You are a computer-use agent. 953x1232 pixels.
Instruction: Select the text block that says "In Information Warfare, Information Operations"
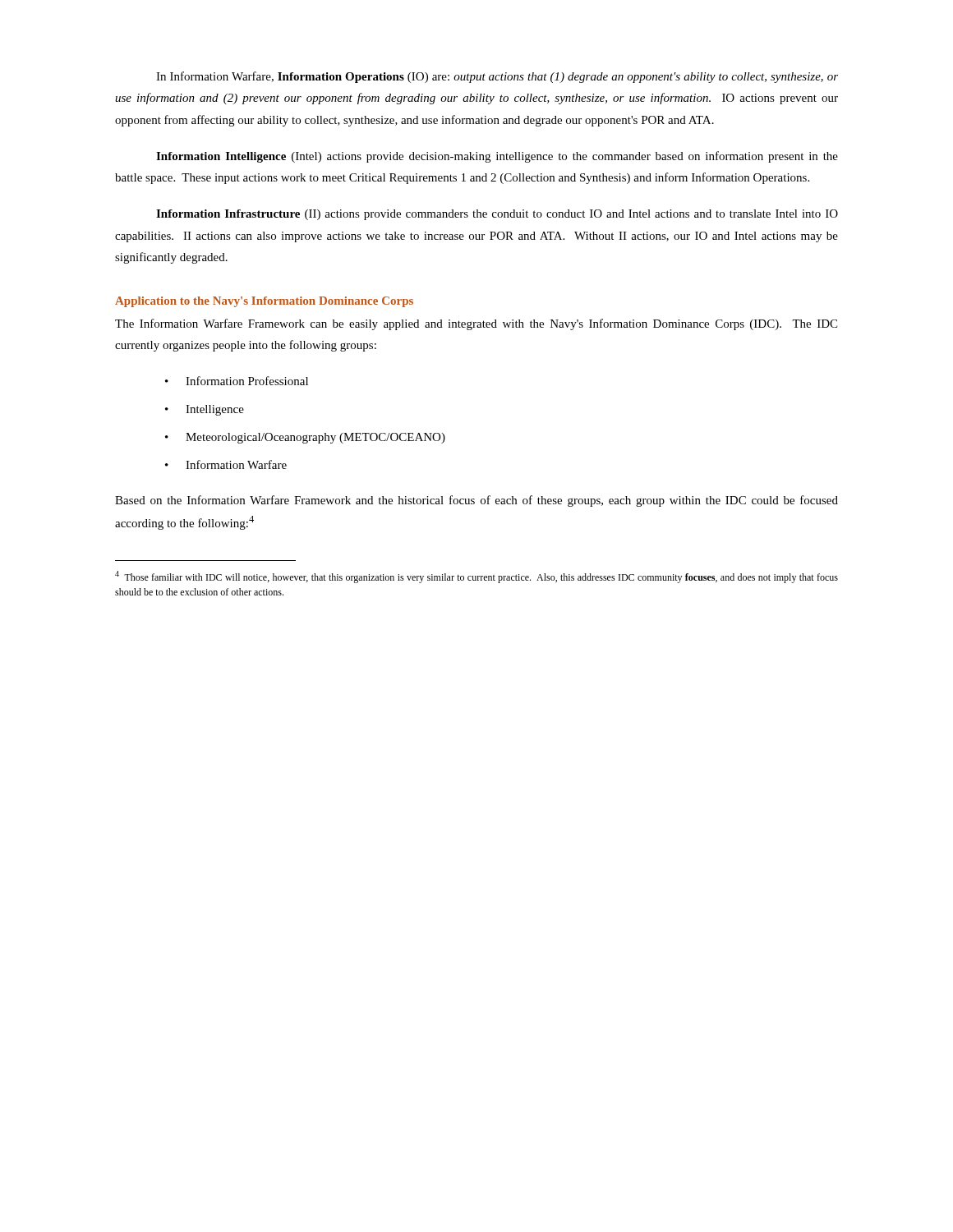(476, 98)
